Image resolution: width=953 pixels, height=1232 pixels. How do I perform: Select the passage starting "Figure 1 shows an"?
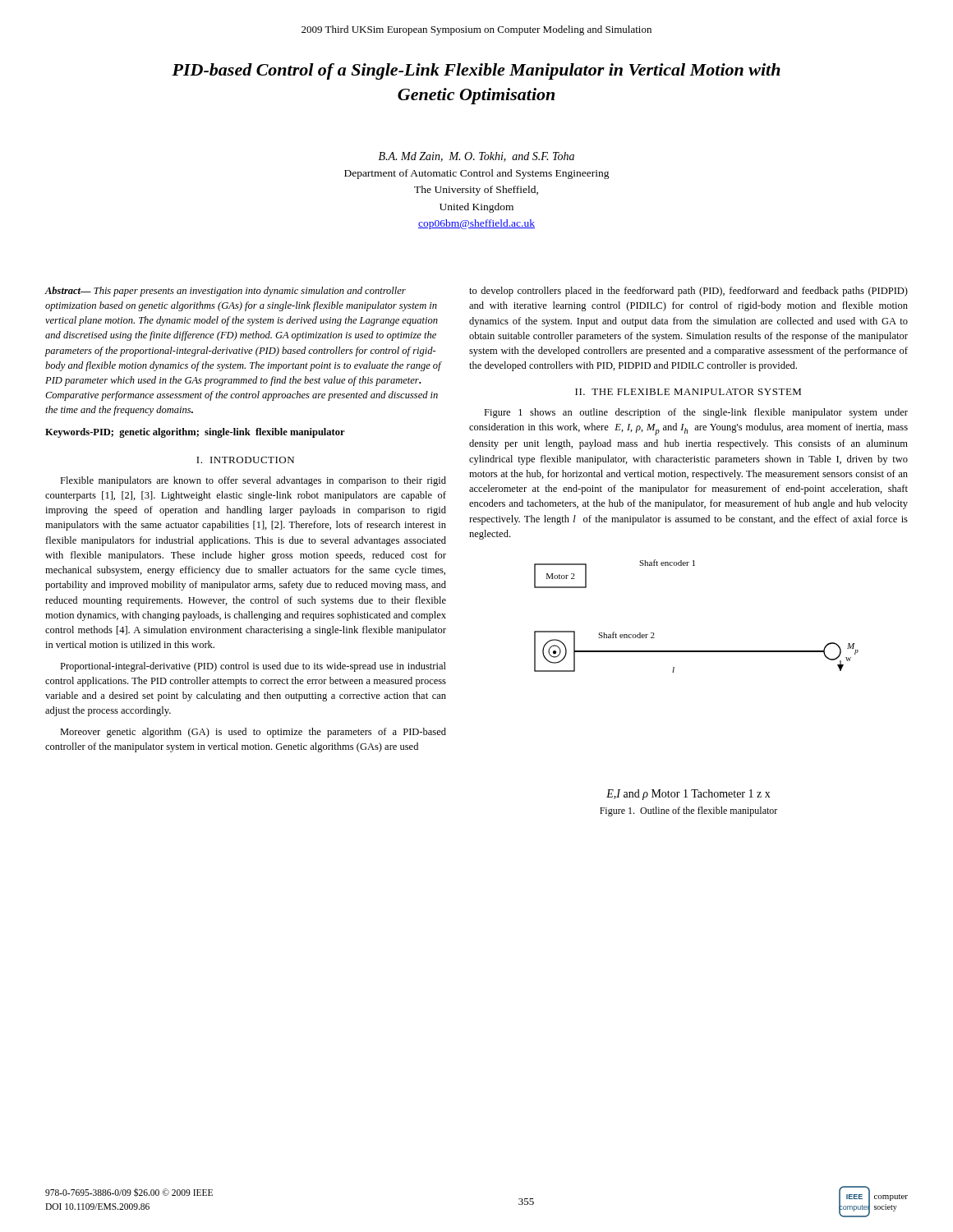tap(688, 473)
